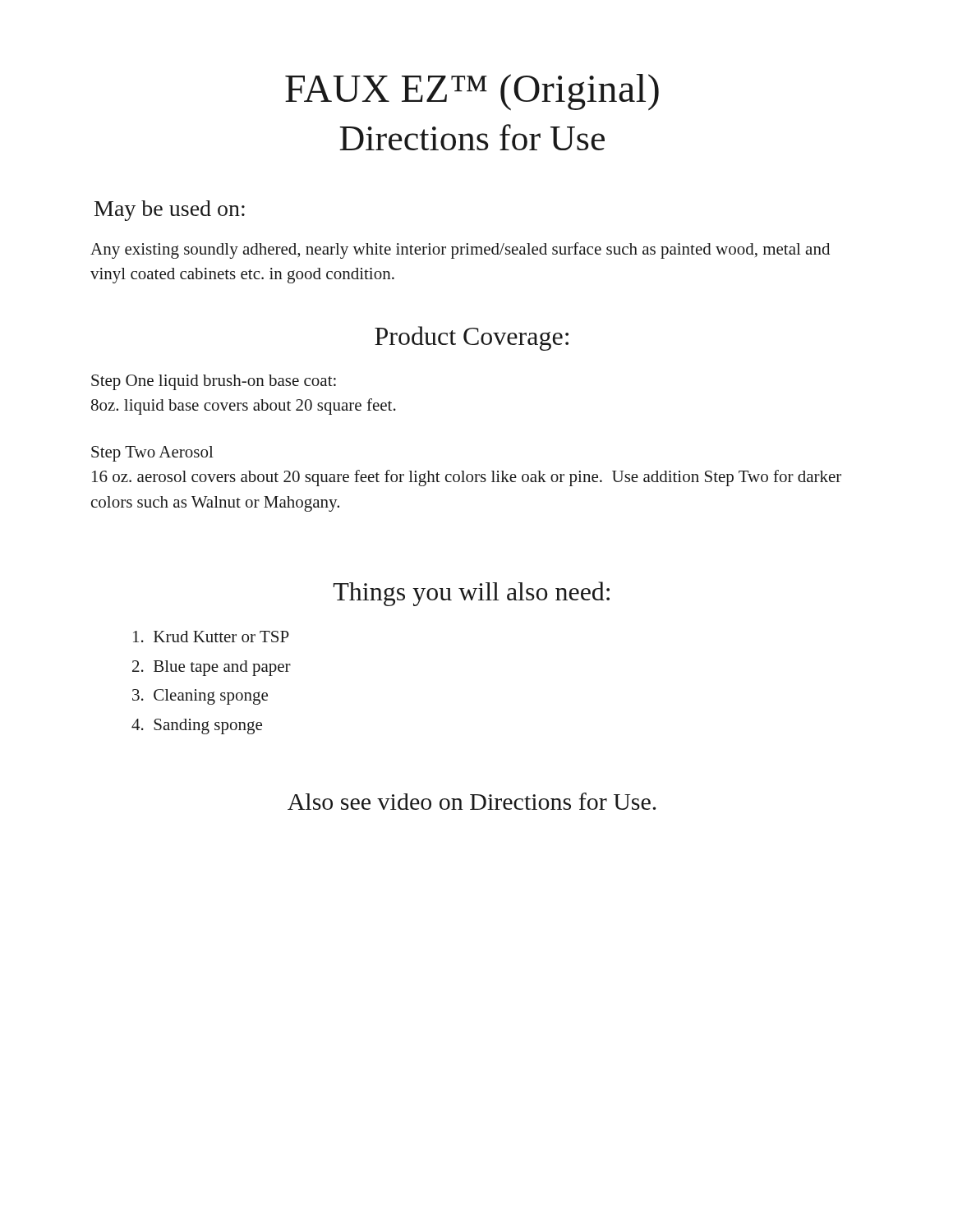Click where it says "Product Coverage:"
Viewport: 953px width, 1232px height.
point(472,336)
